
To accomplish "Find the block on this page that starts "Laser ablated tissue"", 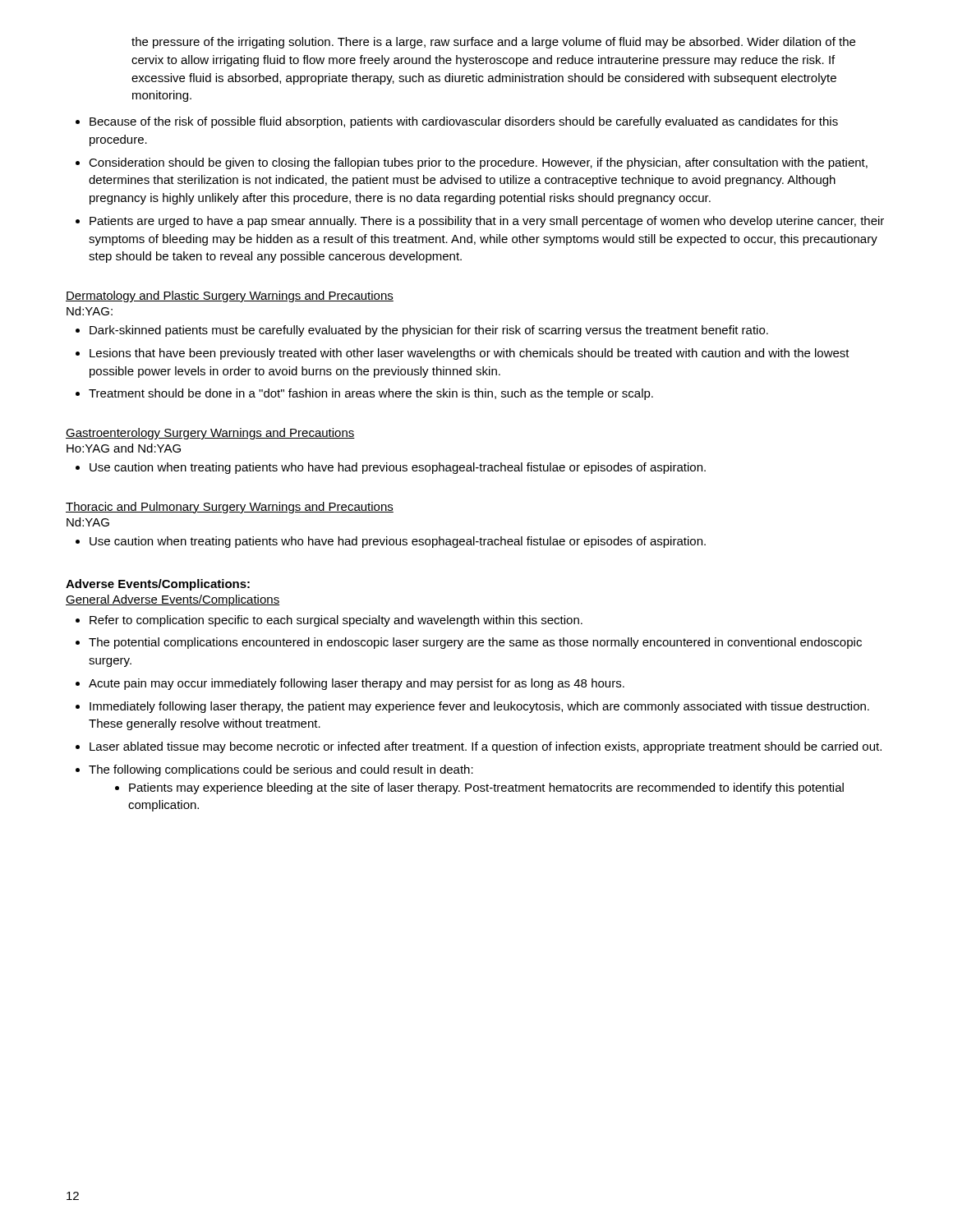I will click(x=486, y=746).
